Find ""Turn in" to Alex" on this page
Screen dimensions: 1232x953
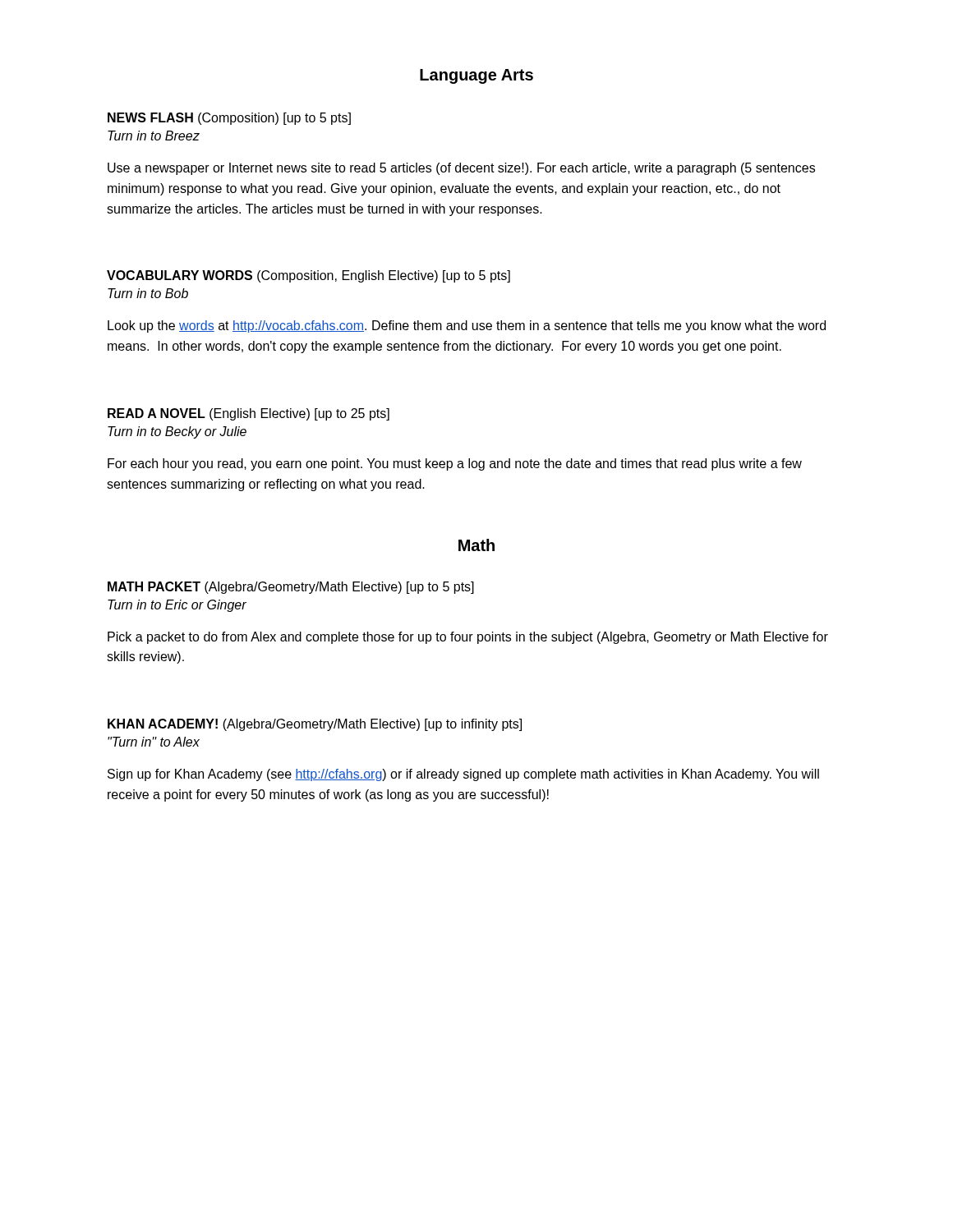click(x=153, y=742)
